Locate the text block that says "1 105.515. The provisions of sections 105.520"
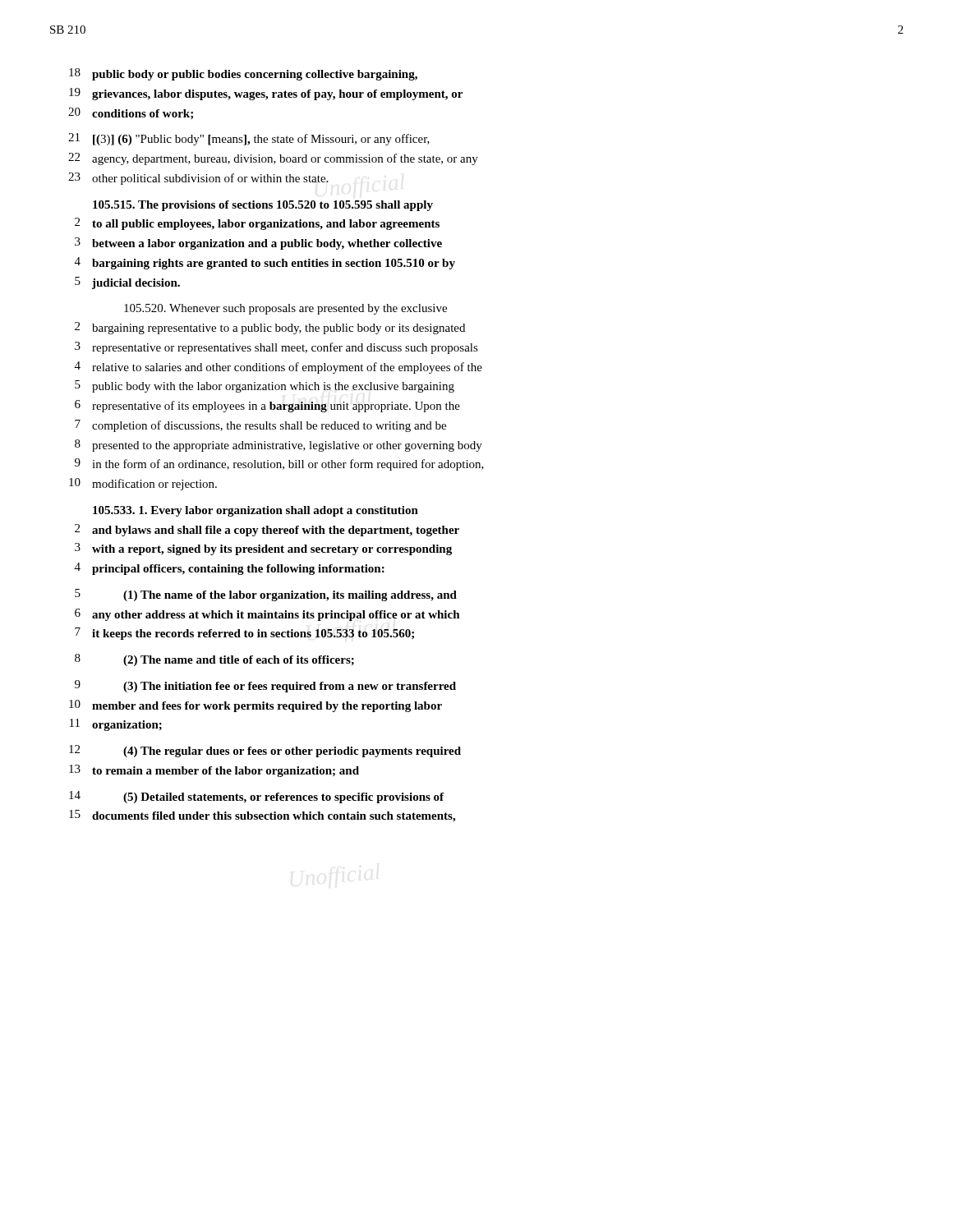Screen dimensions: 1232x953 263,206
